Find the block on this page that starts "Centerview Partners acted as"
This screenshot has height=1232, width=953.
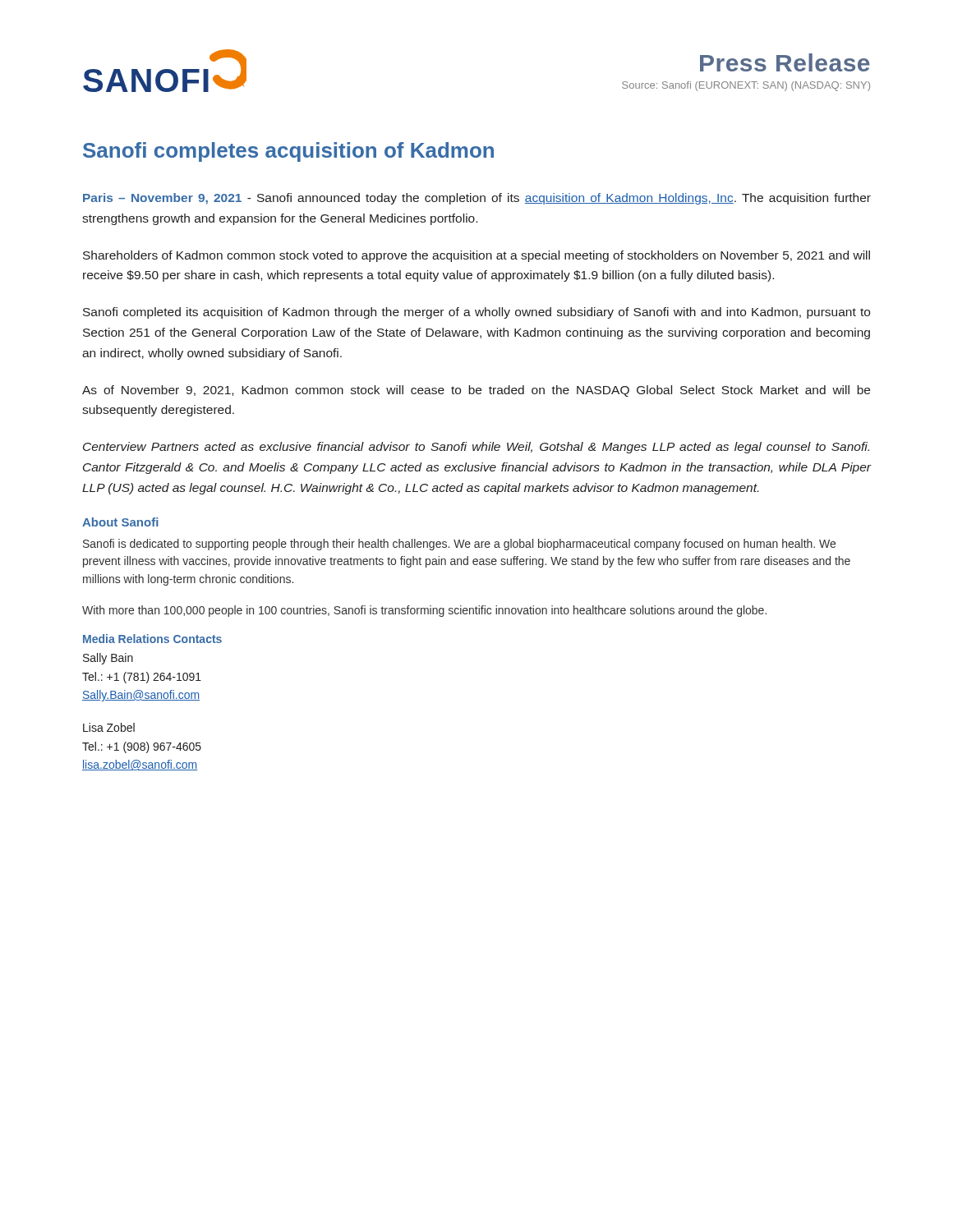click(476, 467)
